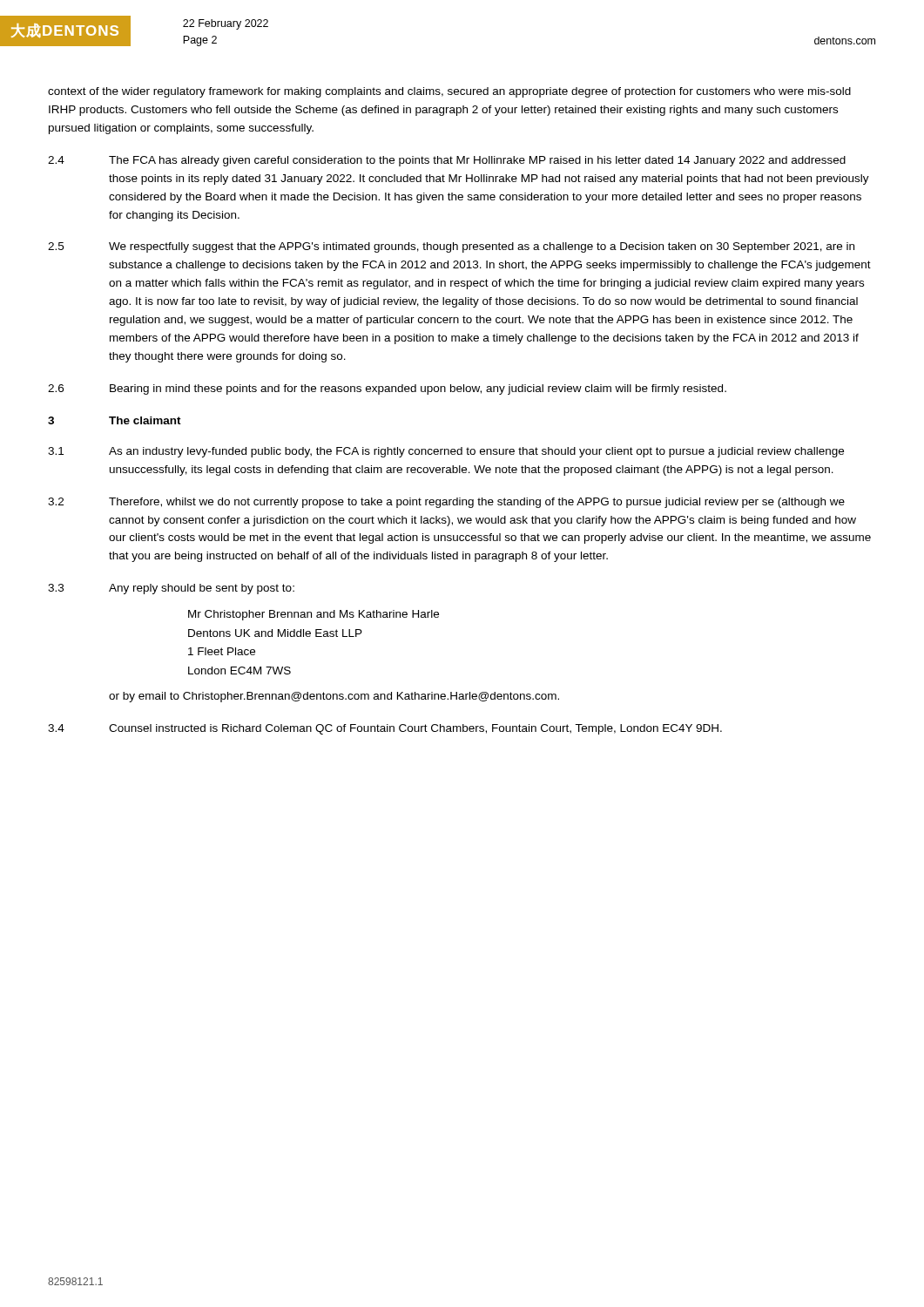Locate the text starting "4 Counsel instructed is Richard"
The width and height of the screenshot is (924, 1307).
coord(462,728)
